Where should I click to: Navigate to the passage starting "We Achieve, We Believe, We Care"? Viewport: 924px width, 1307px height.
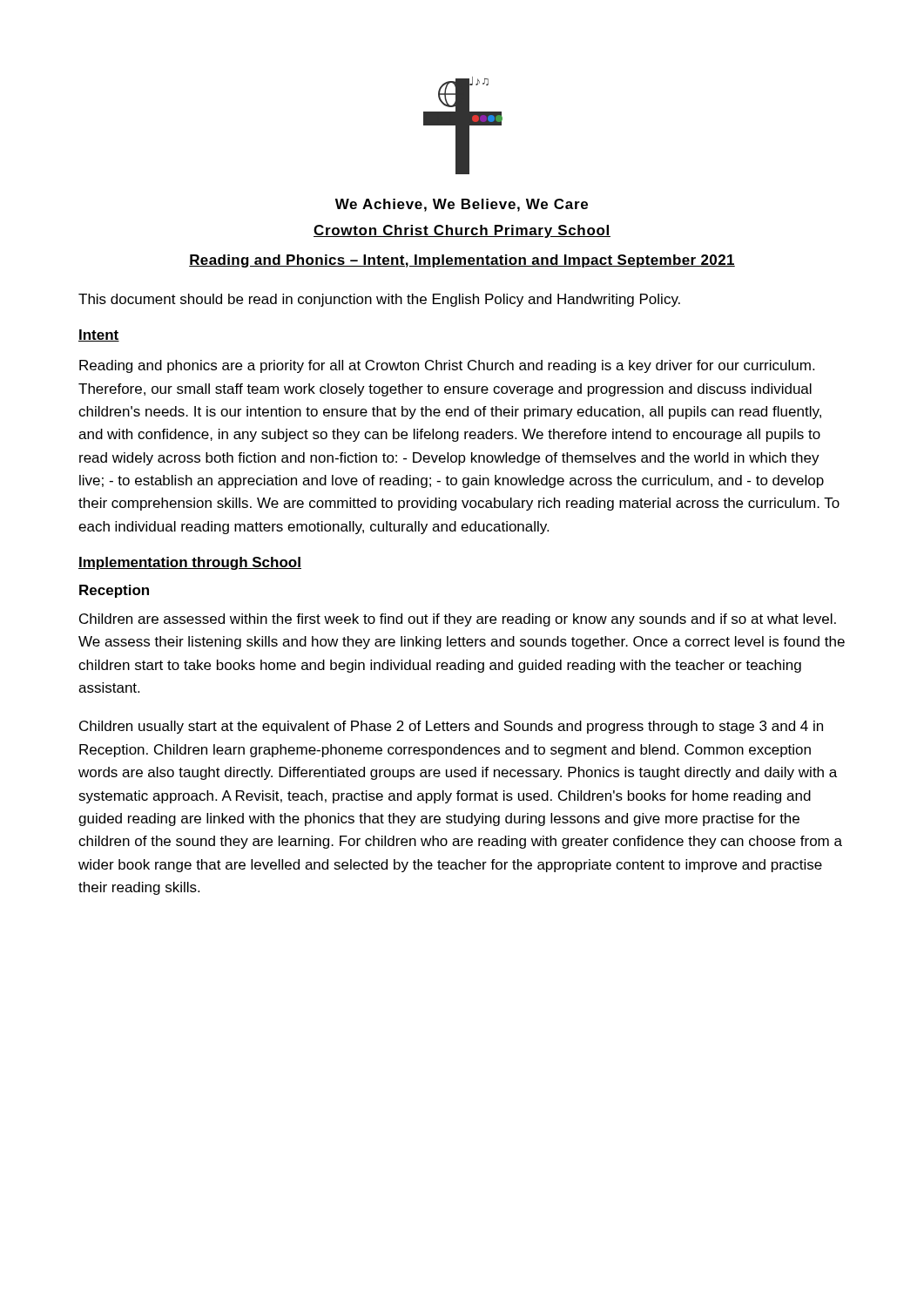tap(462, 204)
